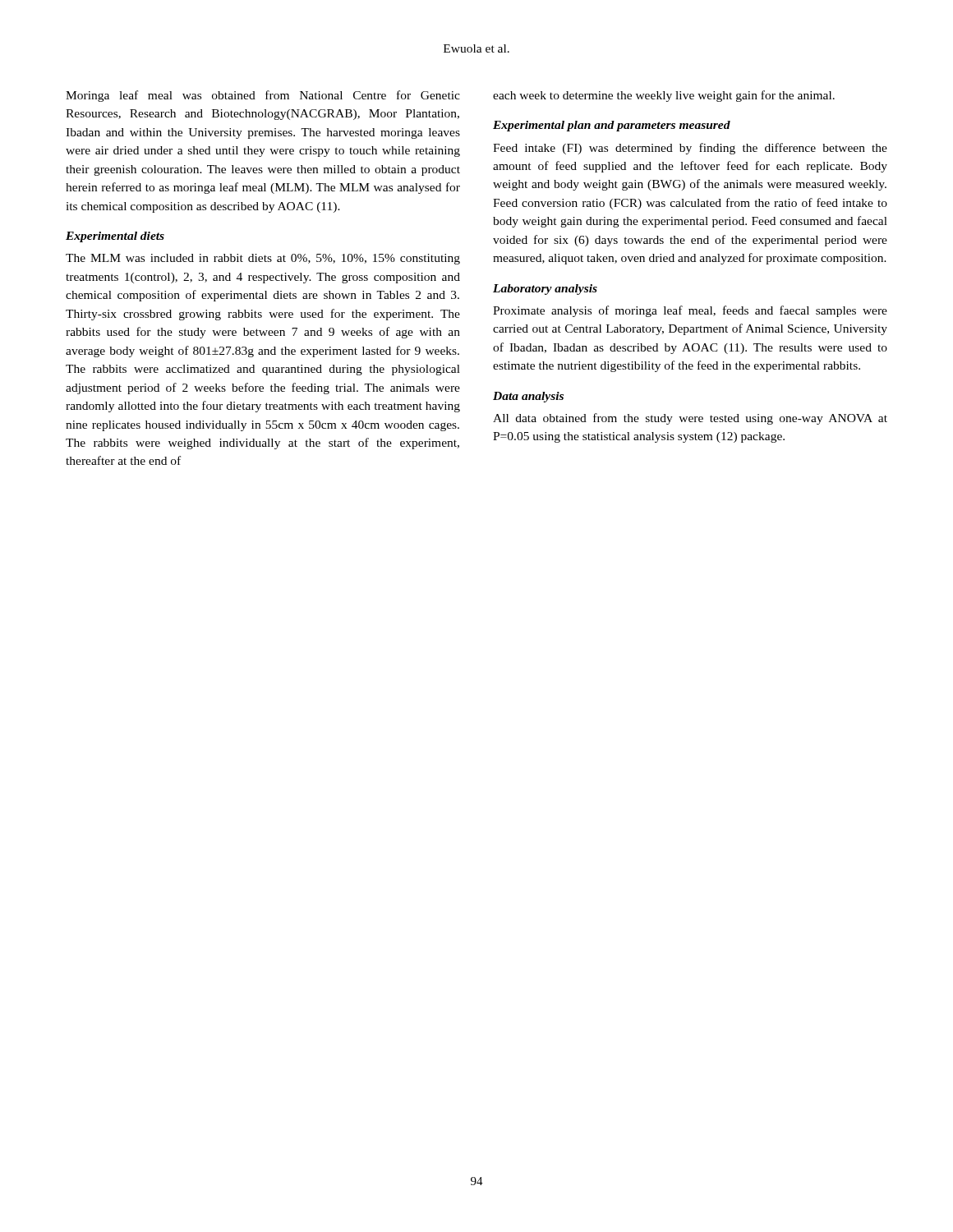Locate the block starting "Laboratory analysis"
Viewport: 953px width, 1232px height.
tap(545, 288)
